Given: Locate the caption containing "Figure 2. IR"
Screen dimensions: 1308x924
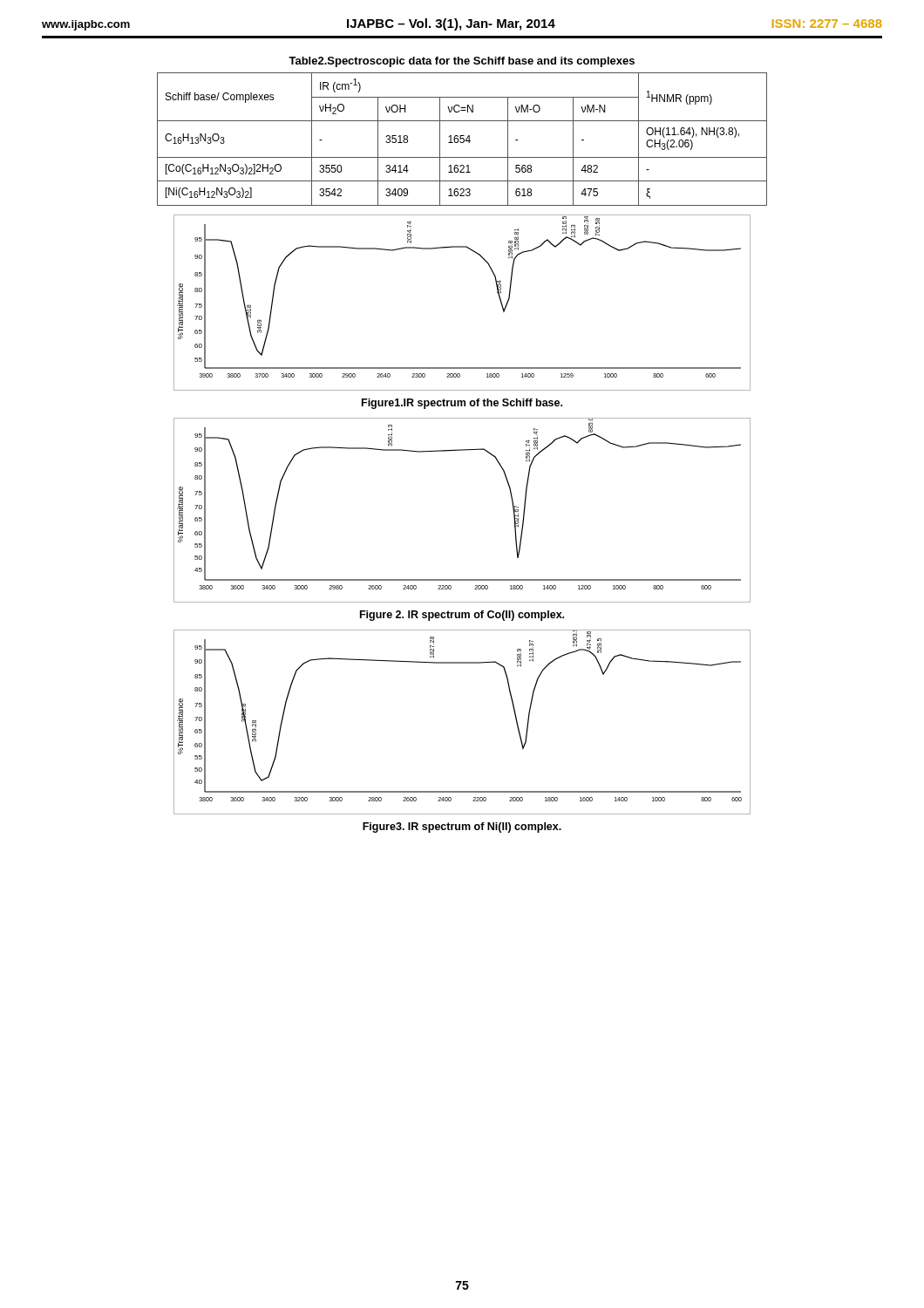Looking at the screenshot, I should [462, 614].
